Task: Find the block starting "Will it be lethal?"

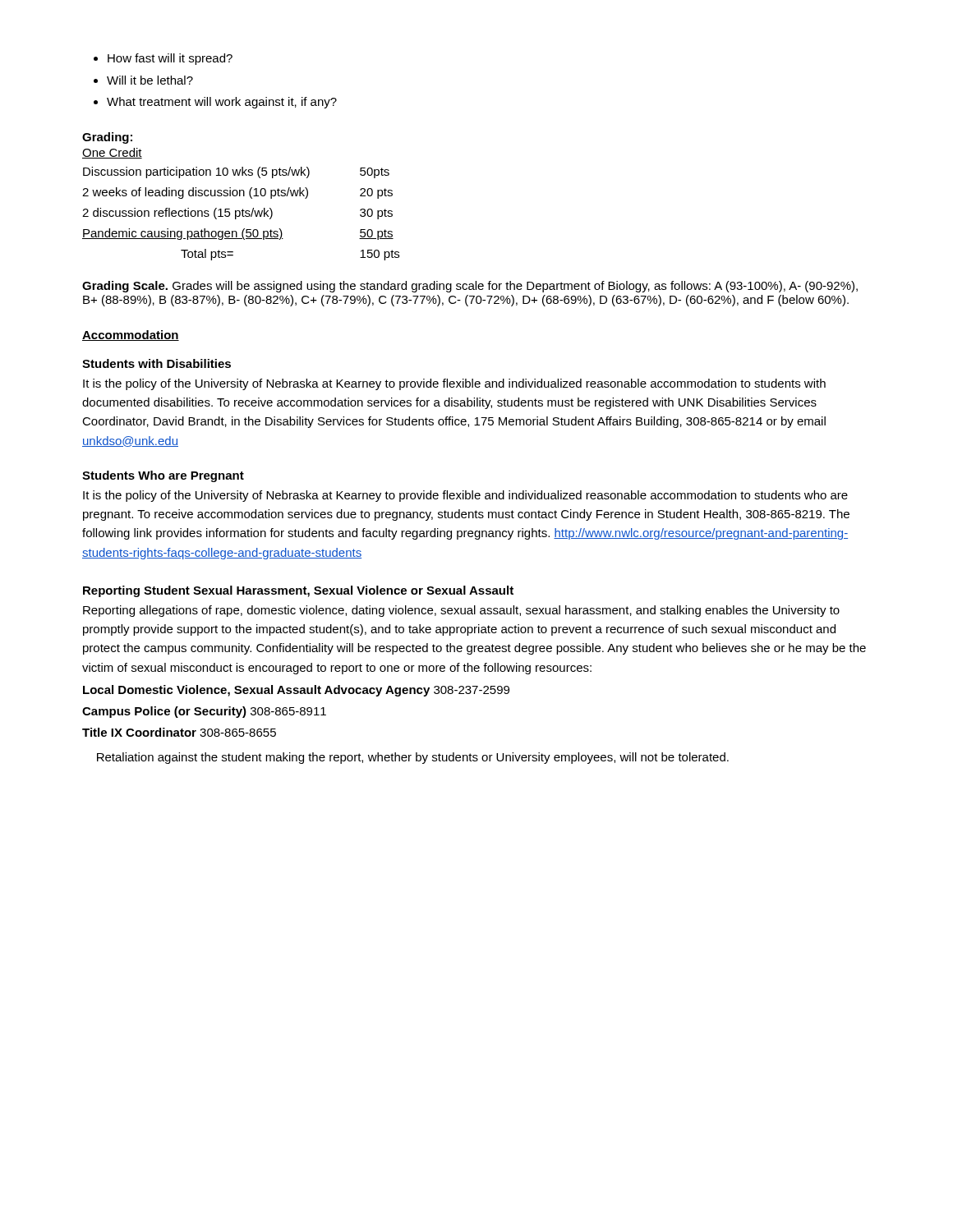Action: tap(150, 80)
